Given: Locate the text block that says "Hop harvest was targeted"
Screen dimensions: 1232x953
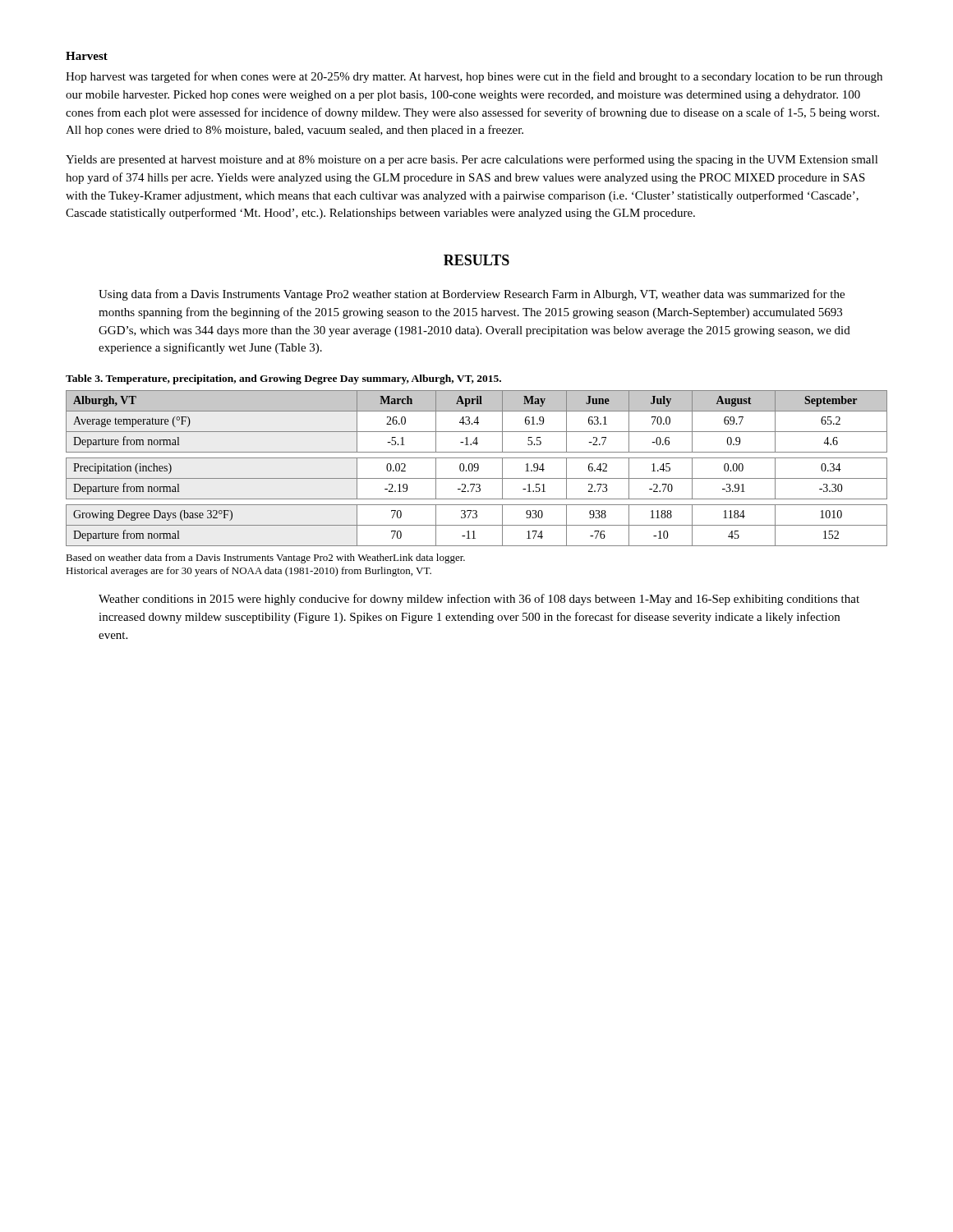Looking at the screenshot, I should (x=474, y=103).
